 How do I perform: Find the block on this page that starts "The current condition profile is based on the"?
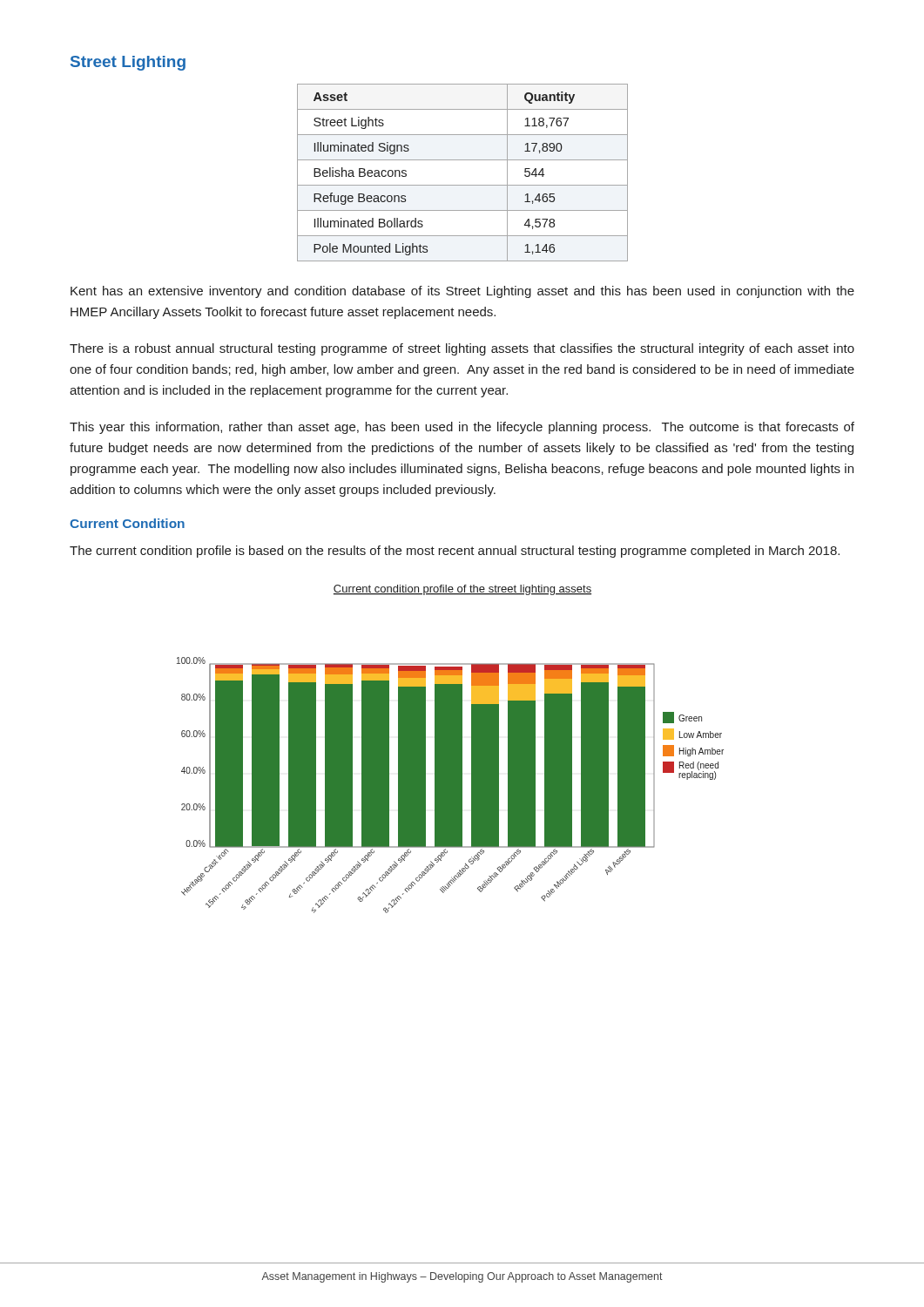tap(455, 550)
